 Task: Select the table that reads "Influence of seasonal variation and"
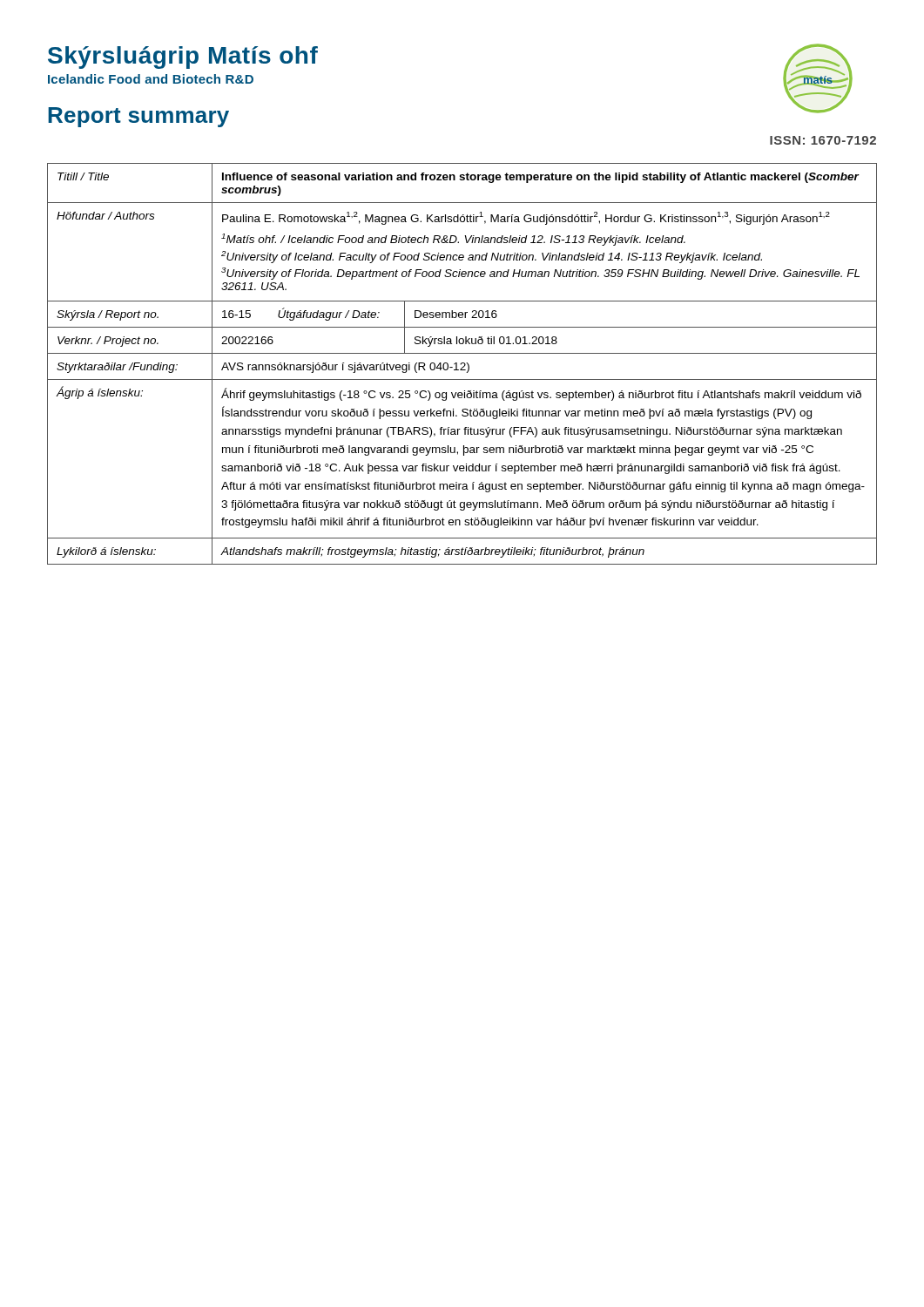[x=462, y=364]
